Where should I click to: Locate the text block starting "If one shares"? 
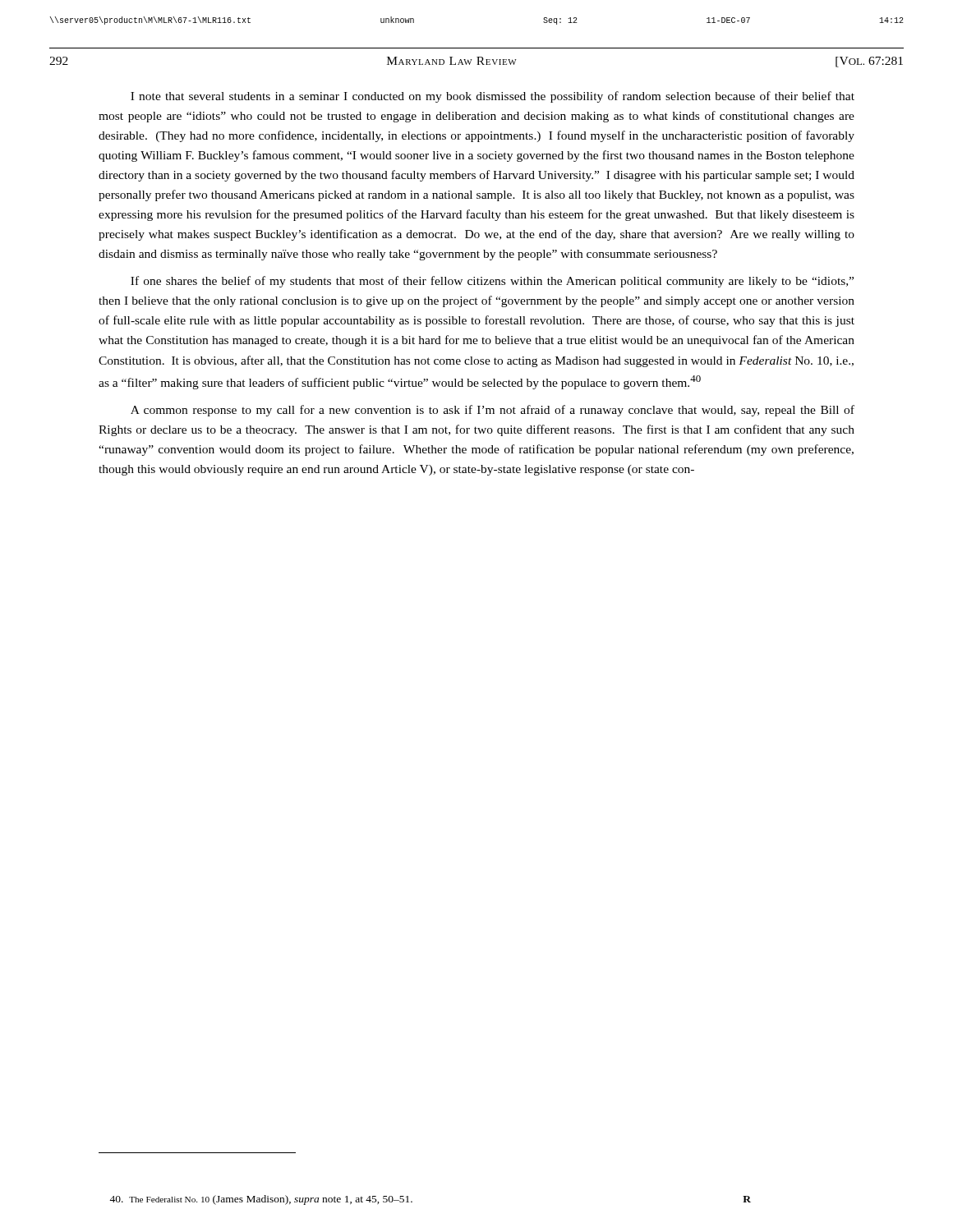coord(476,331)
